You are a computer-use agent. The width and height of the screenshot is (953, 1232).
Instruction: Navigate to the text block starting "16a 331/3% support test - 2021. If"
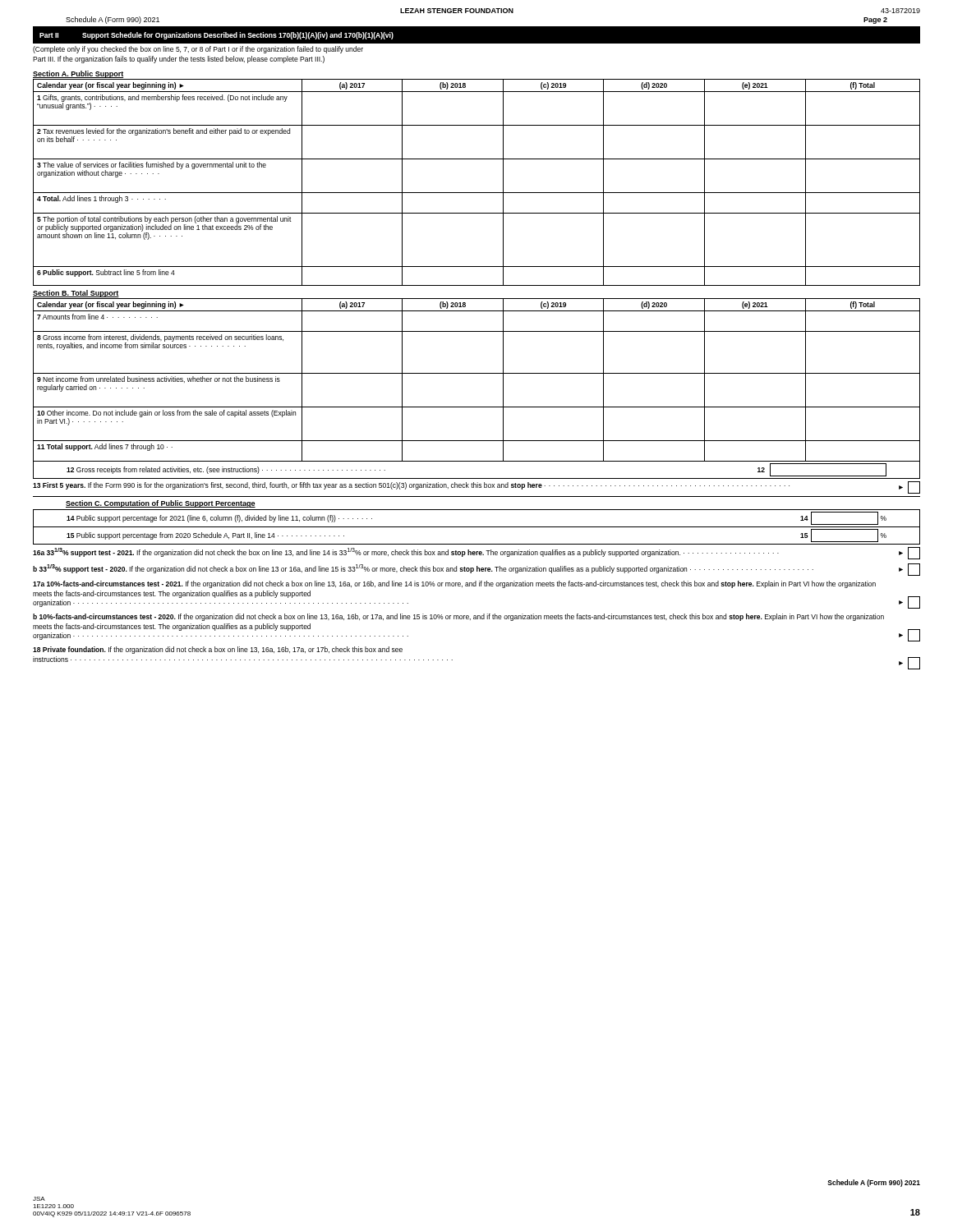click(x=476, y=554)
